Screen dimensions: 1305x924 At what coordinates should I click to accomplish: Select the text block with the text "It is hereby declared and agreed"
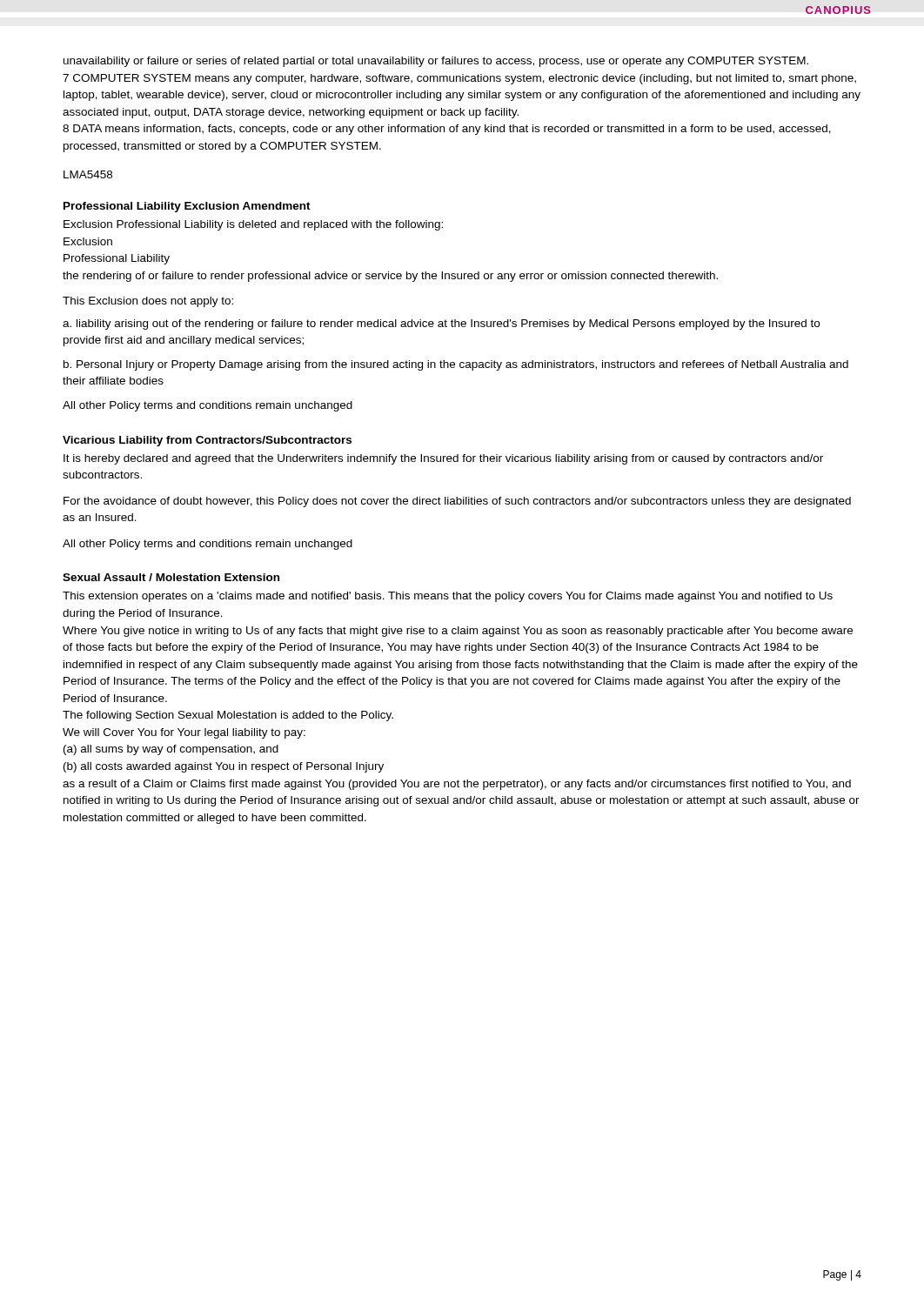443,466
